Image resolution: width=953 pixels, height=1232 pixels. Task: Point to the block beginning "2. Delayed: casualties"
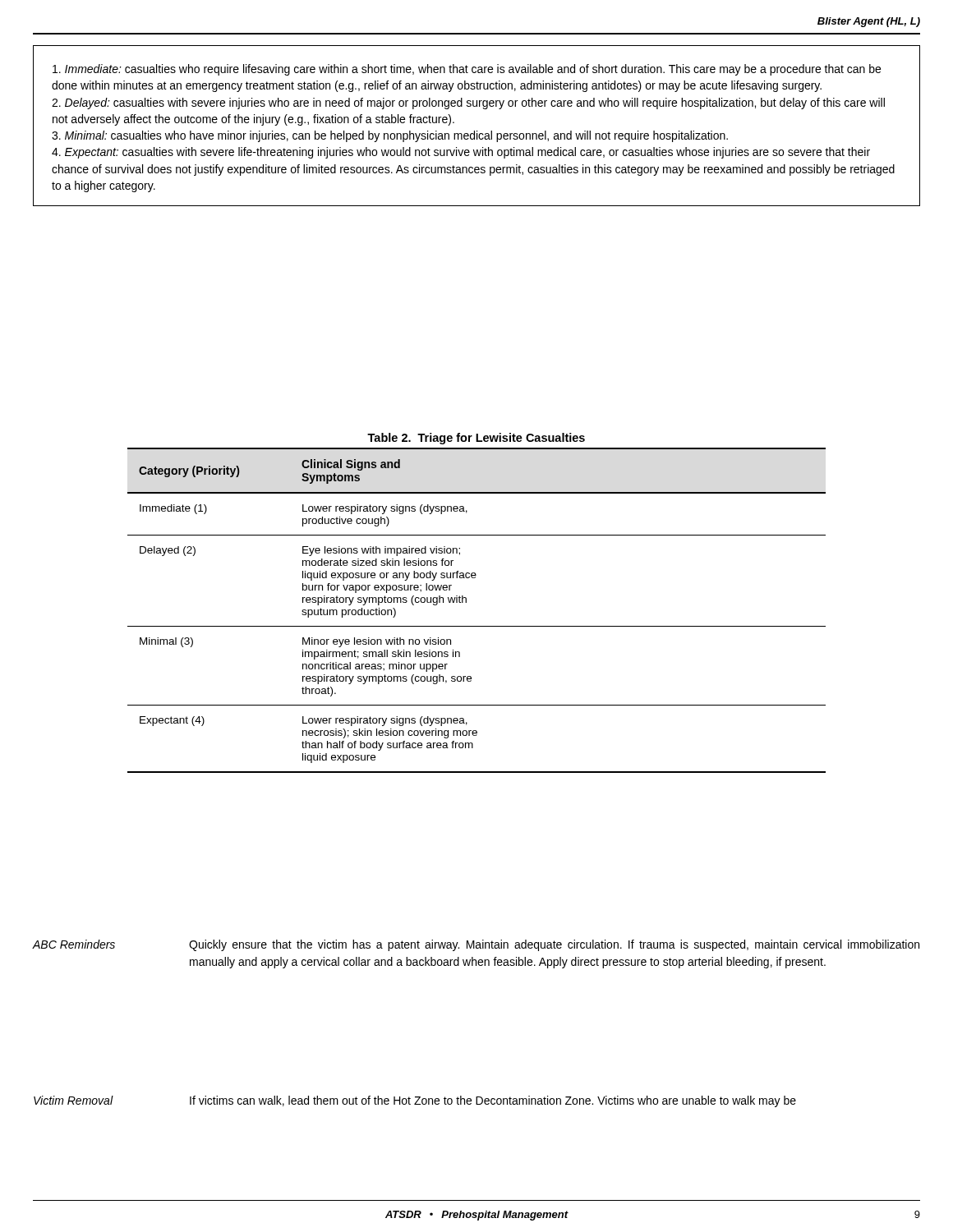[476, 111]
